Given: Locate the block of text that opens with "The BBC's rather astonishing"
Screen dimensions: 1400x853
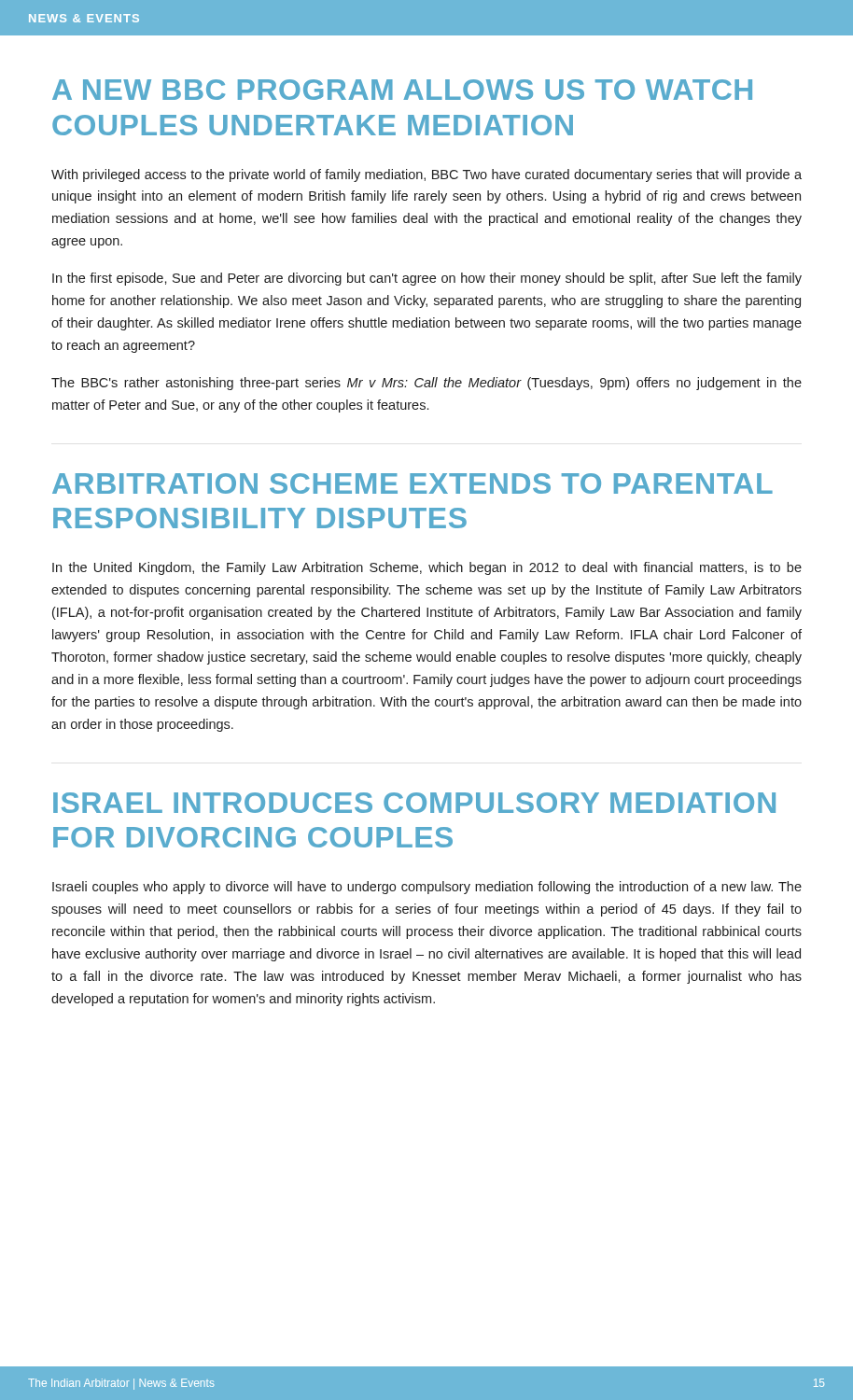Looking at the screenshot, I should 426,394.
